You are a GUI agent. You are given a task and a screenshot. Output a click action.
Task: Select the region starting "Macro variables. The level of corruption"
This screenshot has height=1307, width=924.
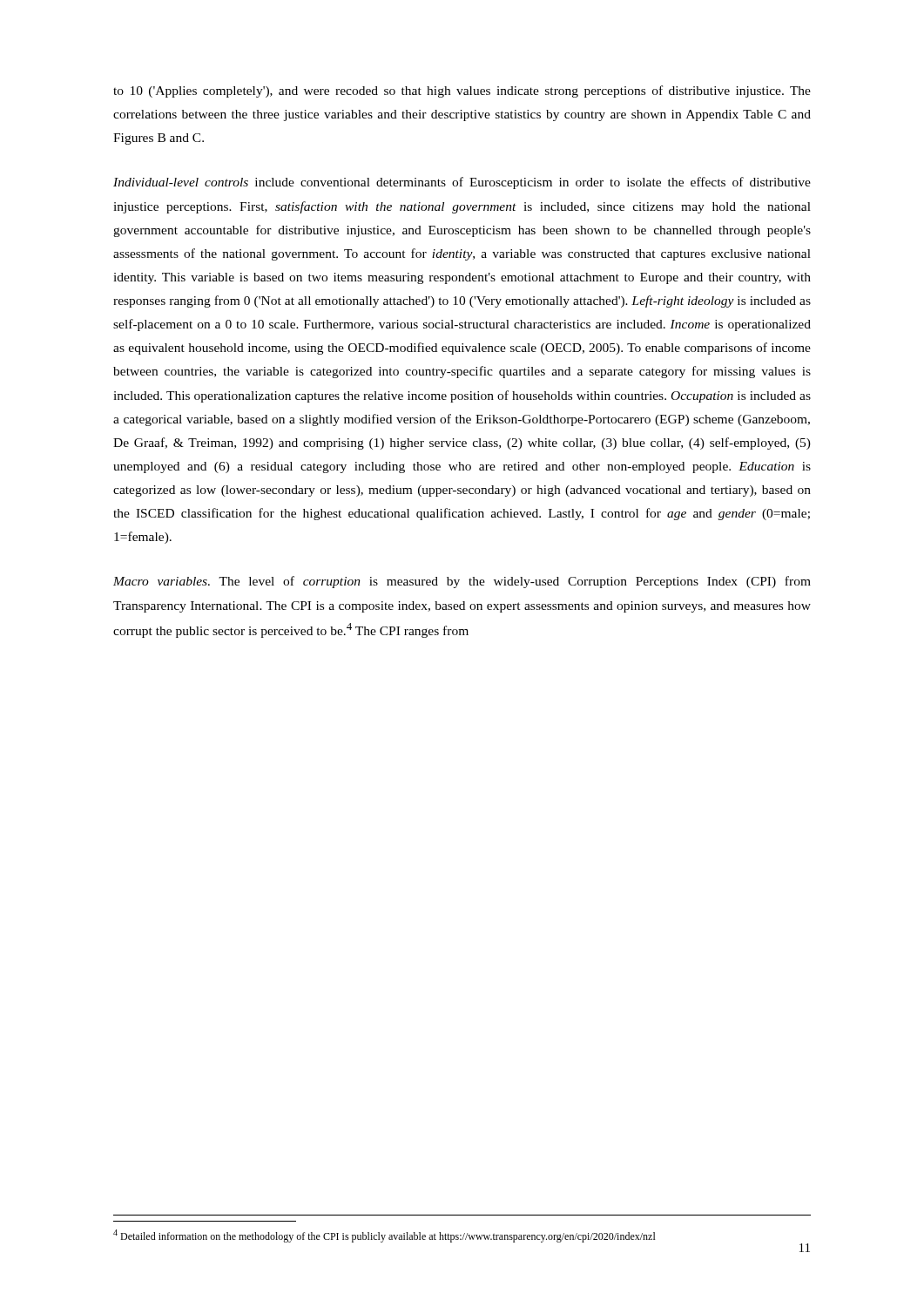pyautogui.click(x=462, y=606)
